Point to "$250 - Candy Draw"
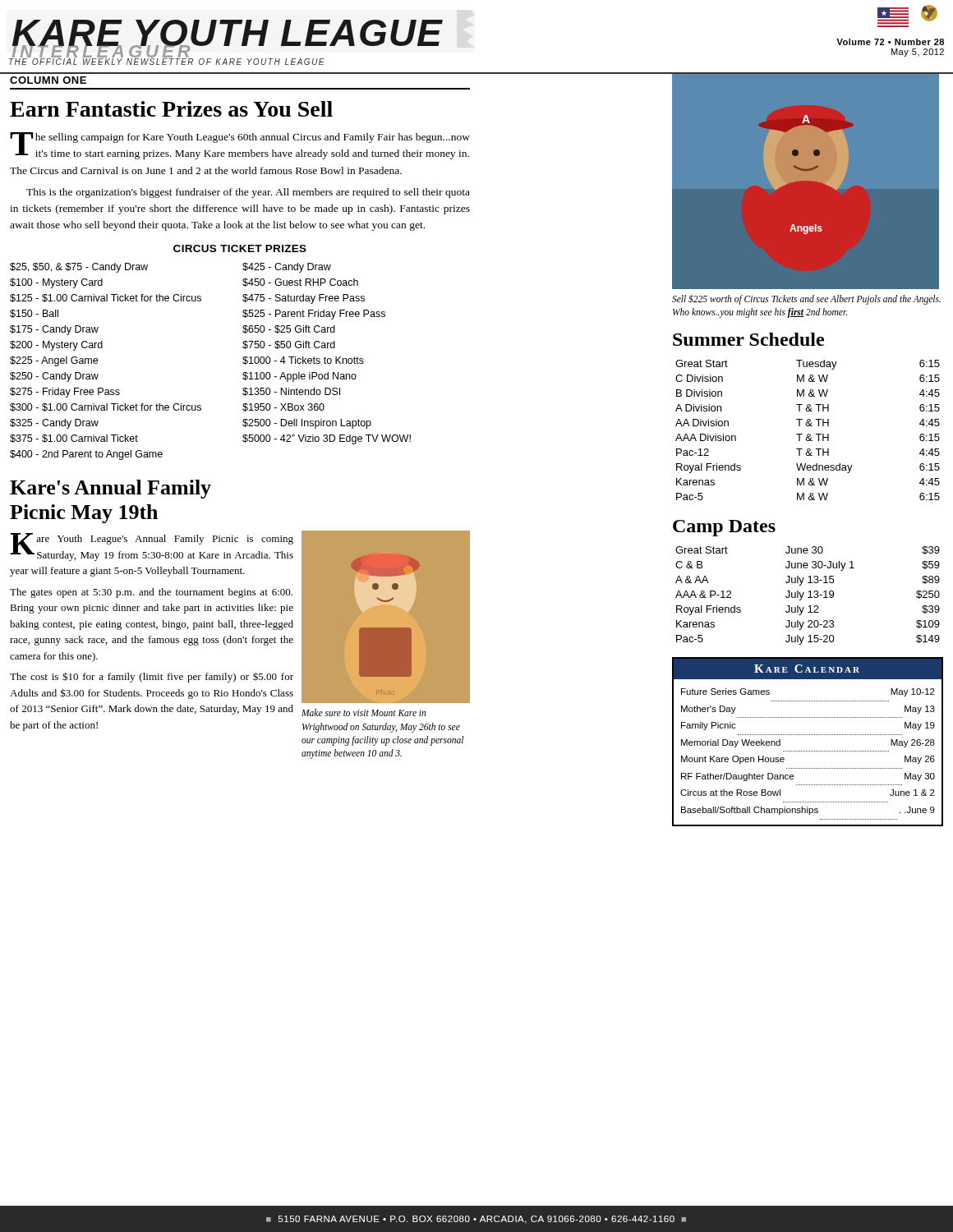This screenshot has height=1232, width=953. pos(54,376)
